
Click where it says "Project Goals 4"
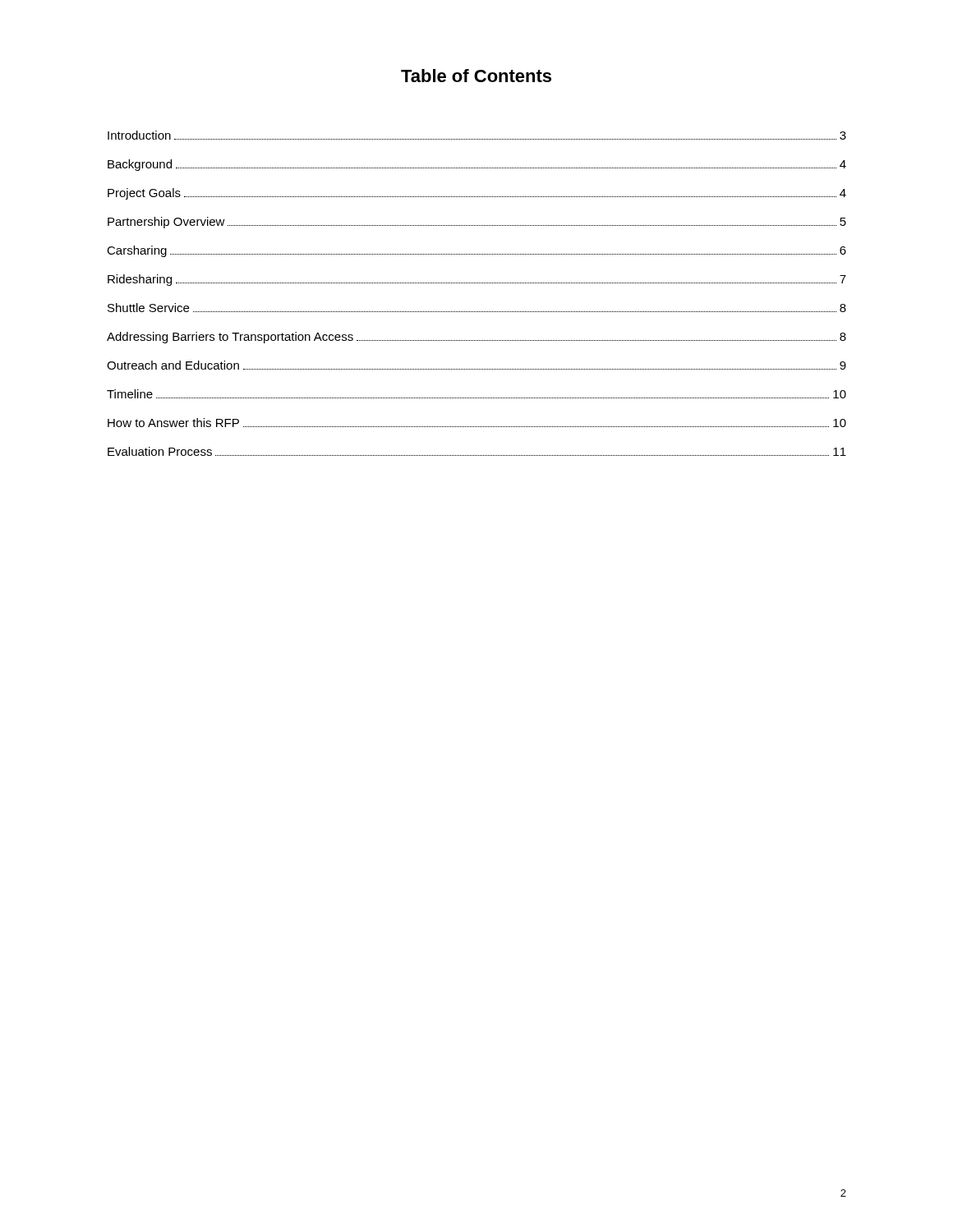[x=476, y=193]
